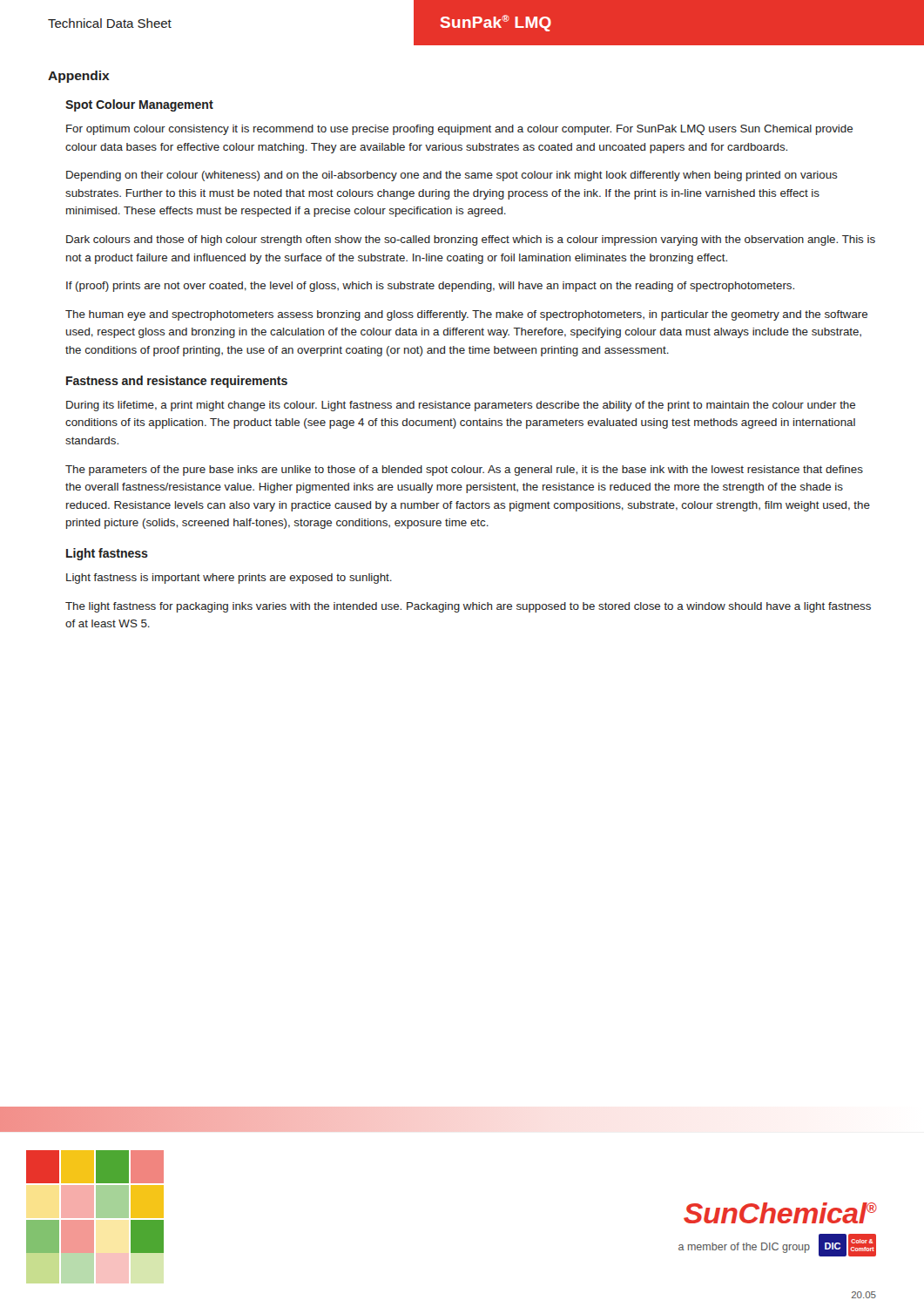The image size is (924, 1307).
Task: Click on the text block containing "The light fastness for packaging"
Action: (x=468, y=615)
